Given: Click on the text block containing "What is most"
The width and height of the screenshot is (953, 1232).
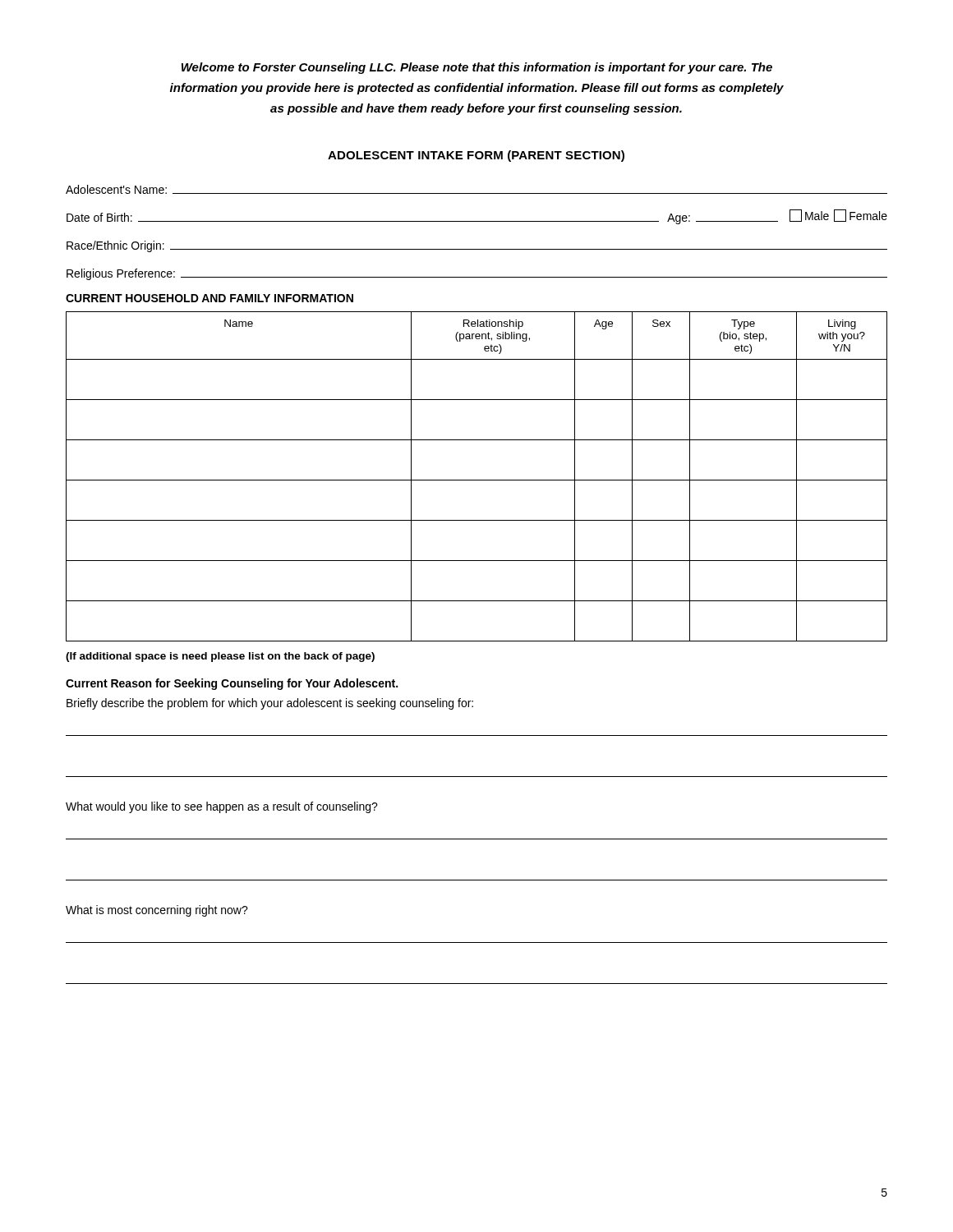Looking at the screenshot, I should click(x=157, y=910).
